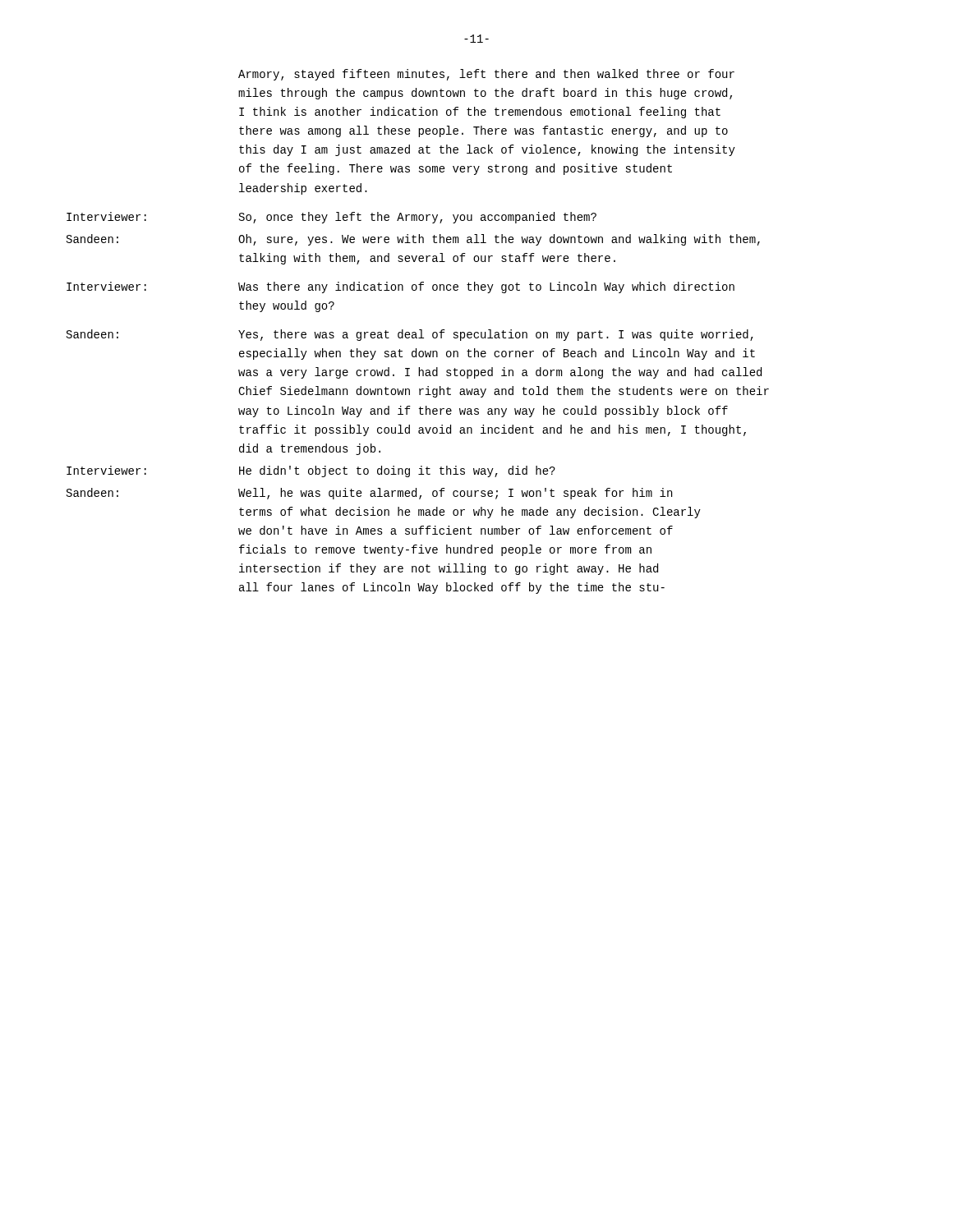Navigate to the text block starting "Interviewer: He didn't object to doing it"

click(476, 472)
